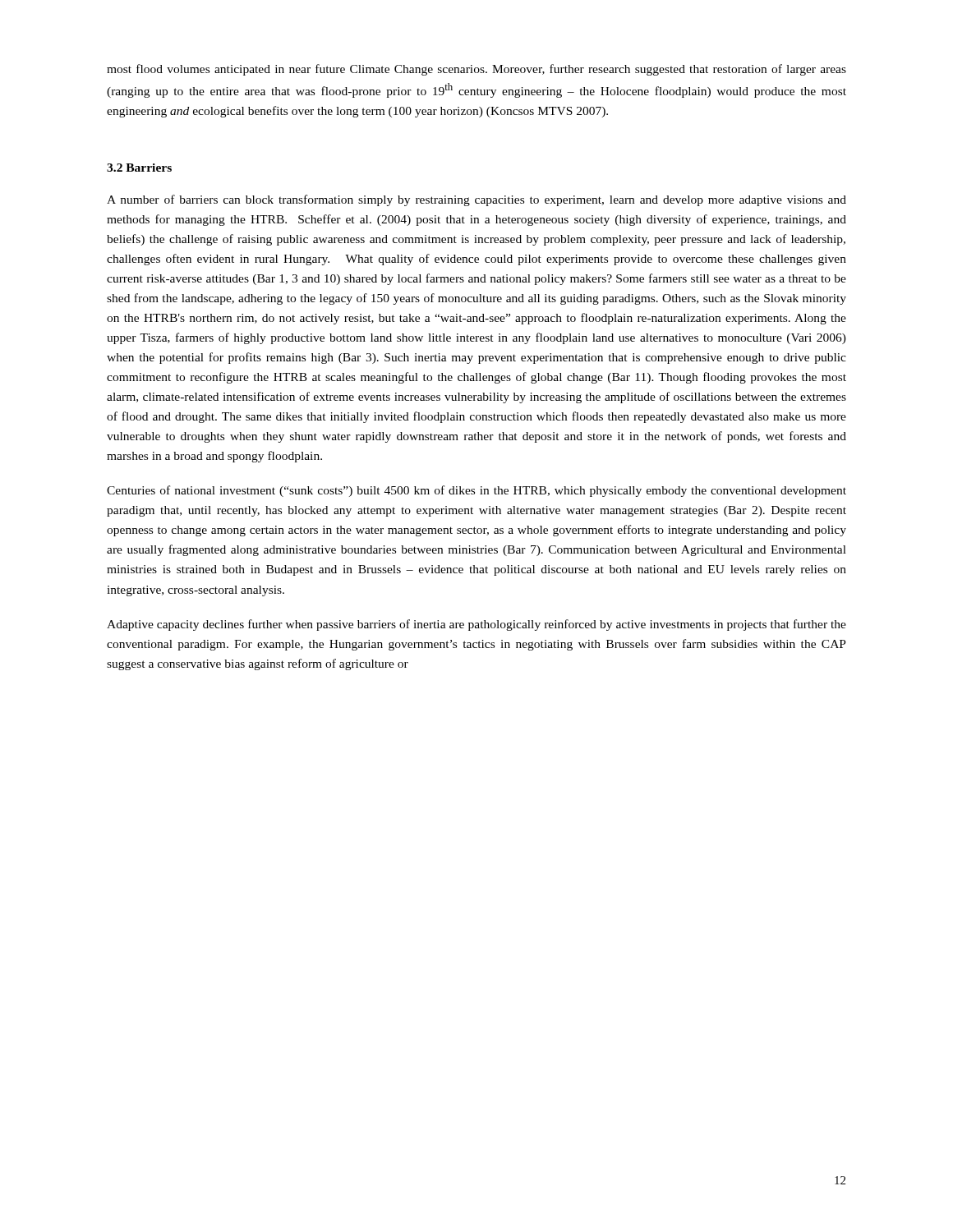Find the block on this page that starts "most flood volumes anticipated"
Image resolution: width=953 pixels, height=1232 pixels.
pyautogui.click(x=476, y=90)
